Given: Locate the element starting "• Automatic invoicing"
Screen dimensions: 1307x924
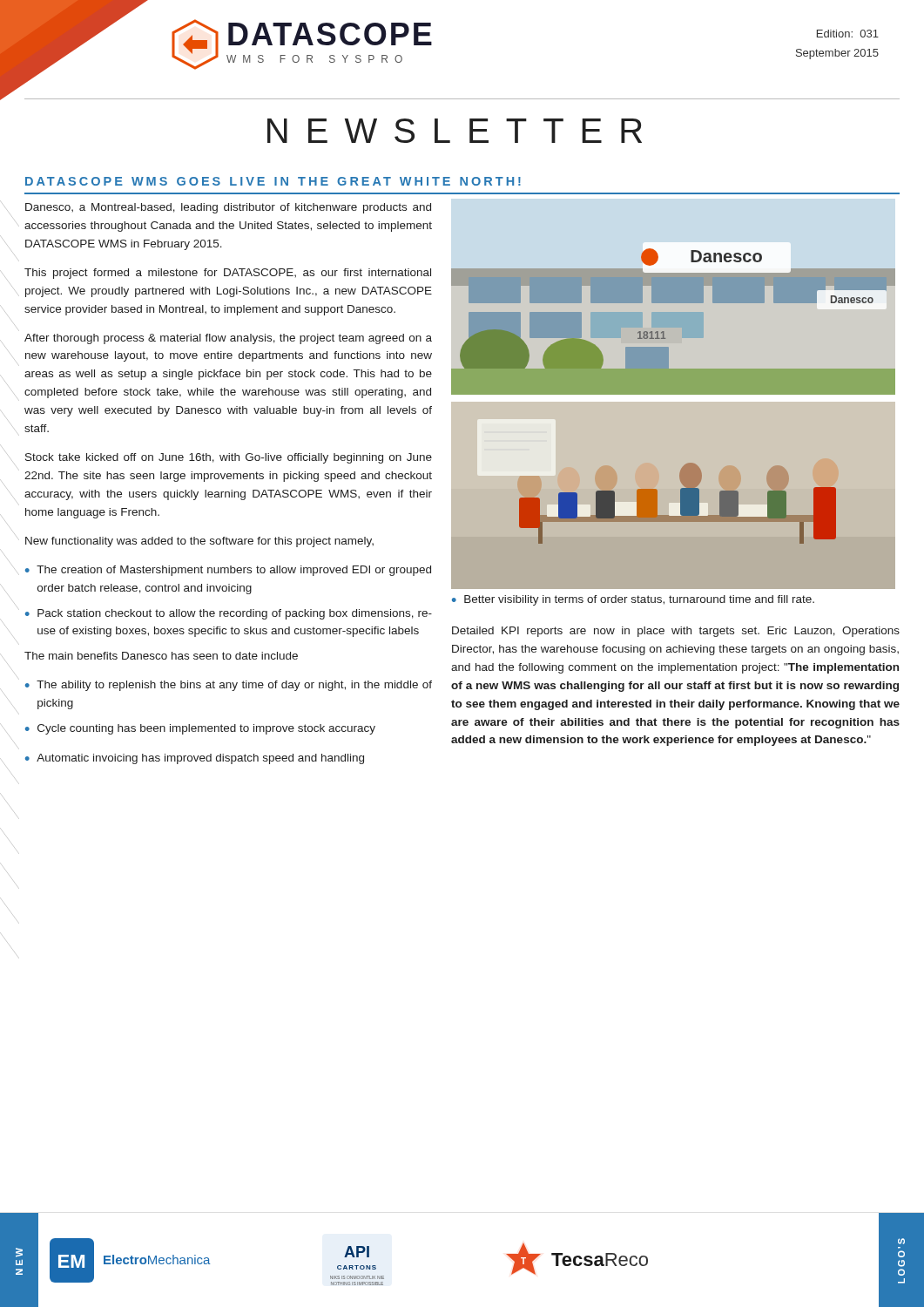Looking at the screenshot, I should (x=195, y=761).
